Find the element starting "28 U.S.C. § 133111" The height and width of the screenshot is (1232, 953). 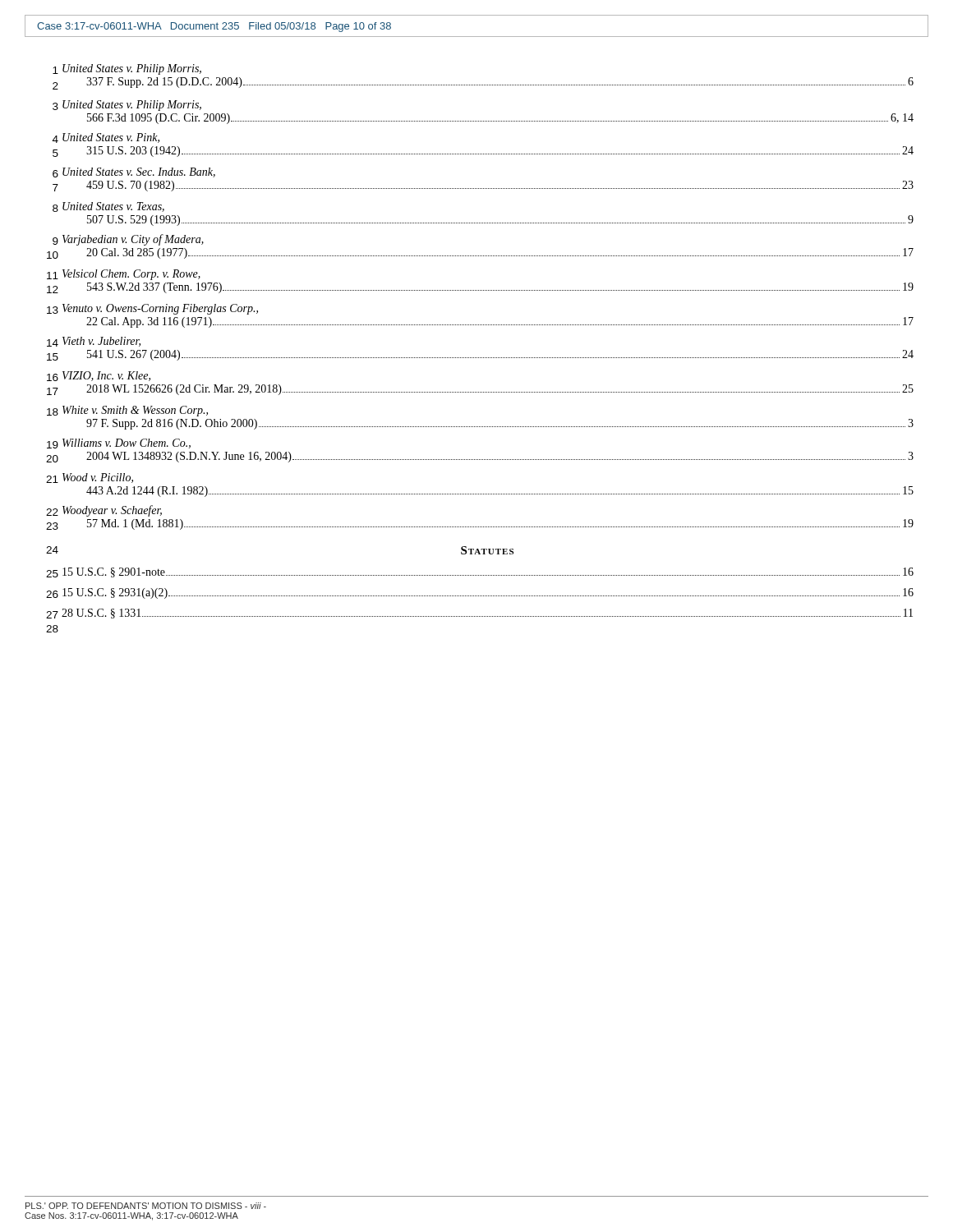click(x=488, y=614)
